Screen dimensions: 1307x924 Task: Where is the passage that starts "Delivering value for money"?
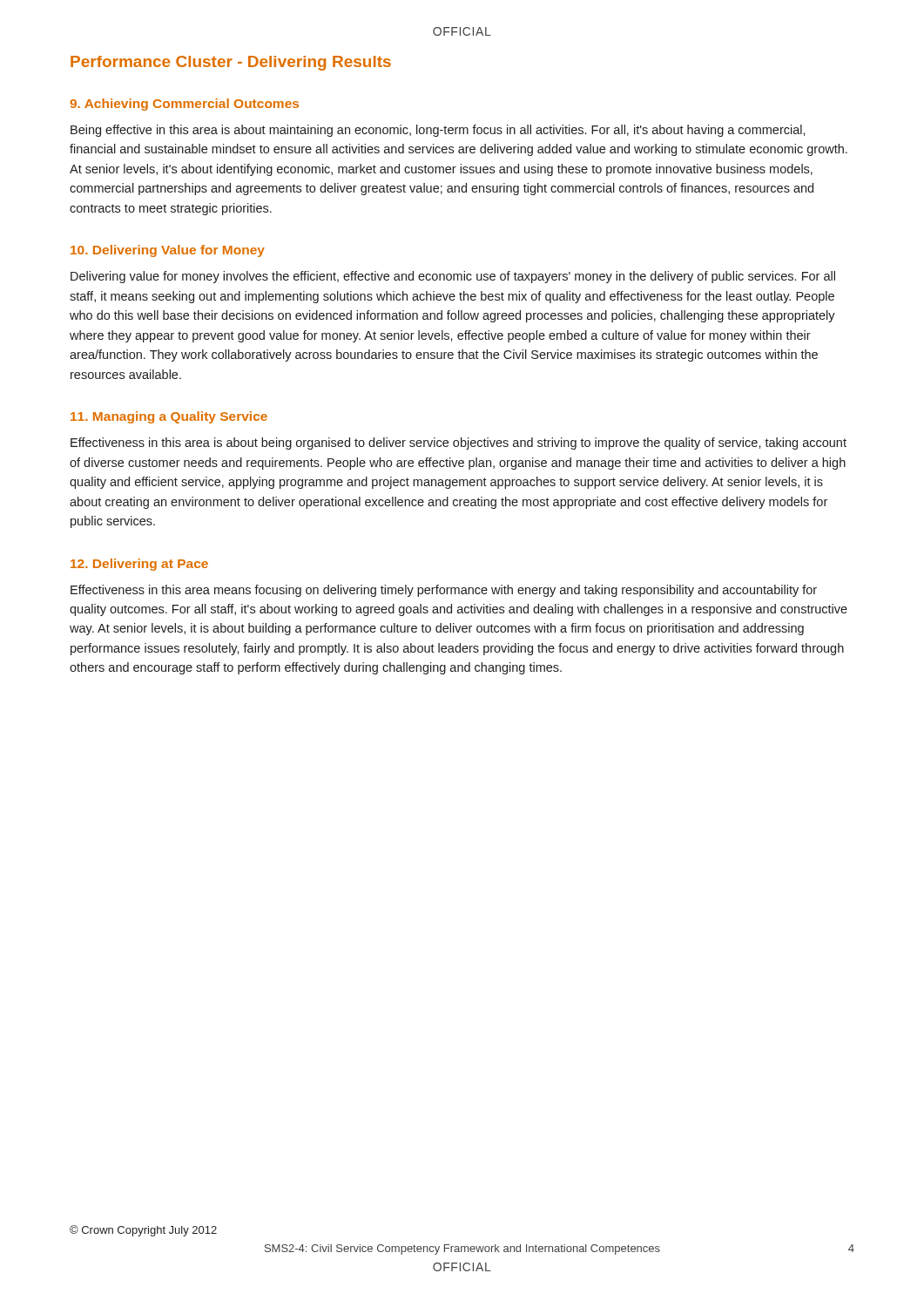pyautogui.click(x=453, y=325)
